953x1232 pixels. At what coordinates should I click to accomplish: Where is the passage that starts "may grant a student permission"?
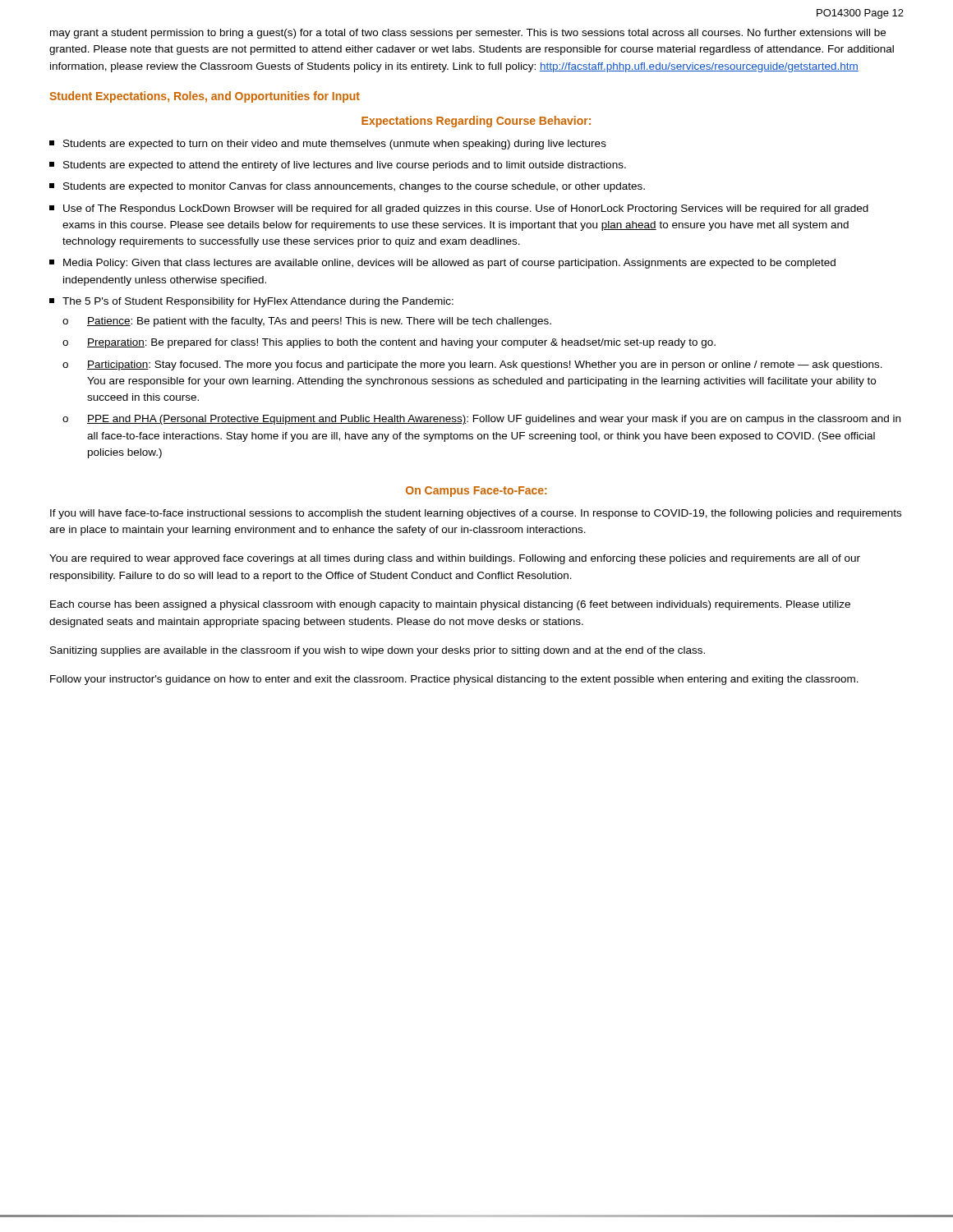click(472, 49)
